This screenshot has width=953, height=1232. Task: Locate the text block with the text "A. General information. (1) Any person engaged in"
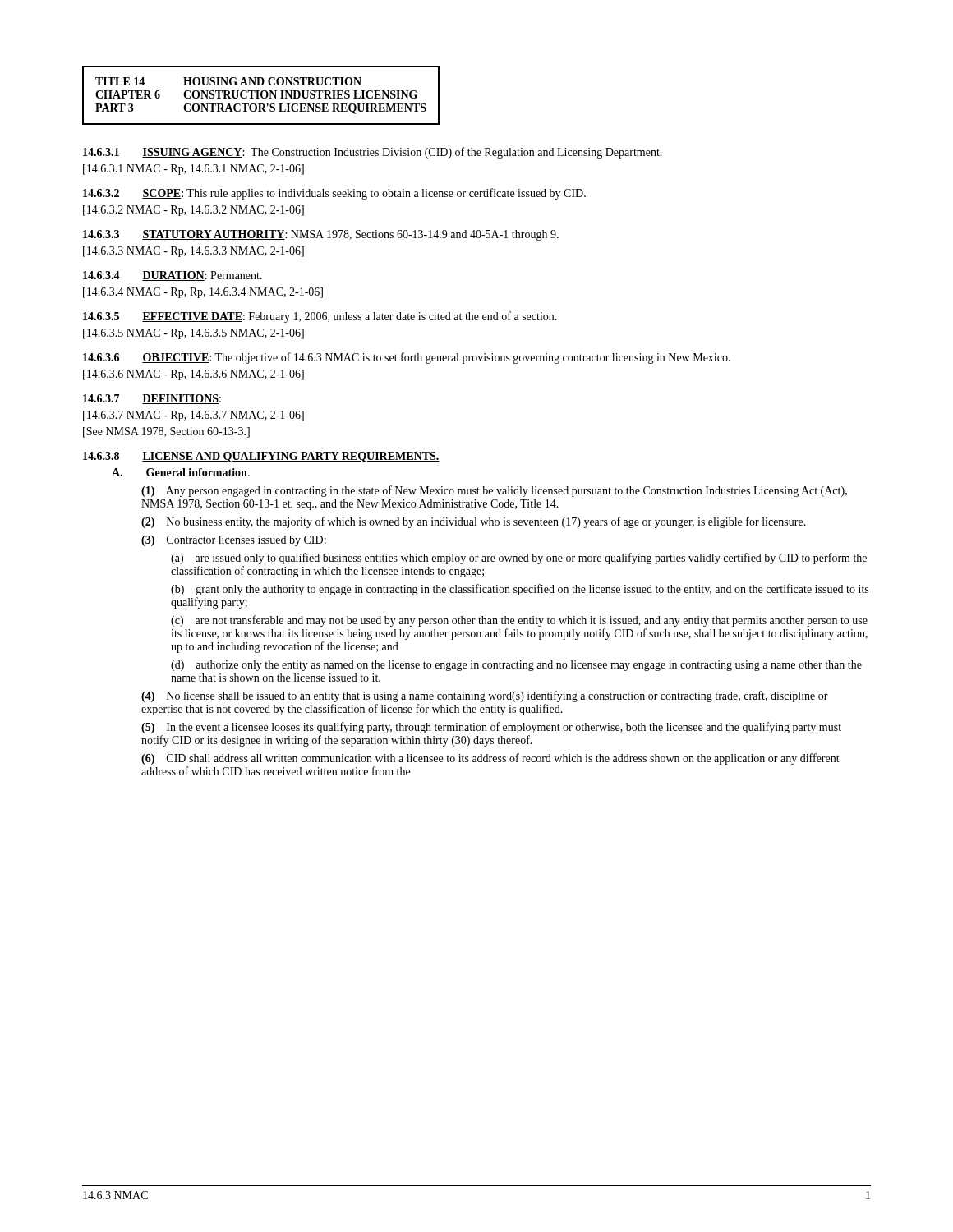(491, 623)
